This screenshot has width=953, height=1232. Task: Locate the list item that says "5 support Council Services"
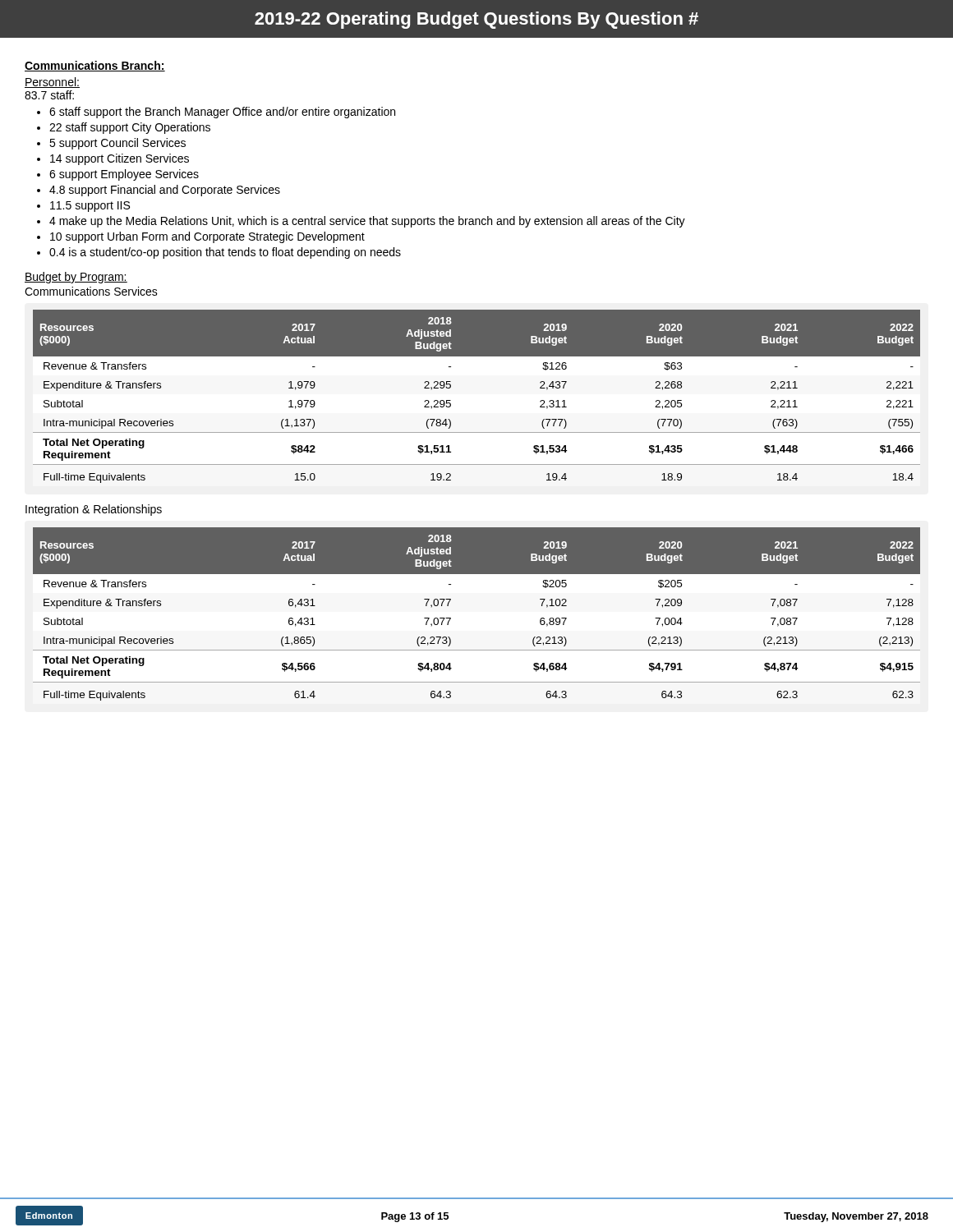(x=118, y=143)
